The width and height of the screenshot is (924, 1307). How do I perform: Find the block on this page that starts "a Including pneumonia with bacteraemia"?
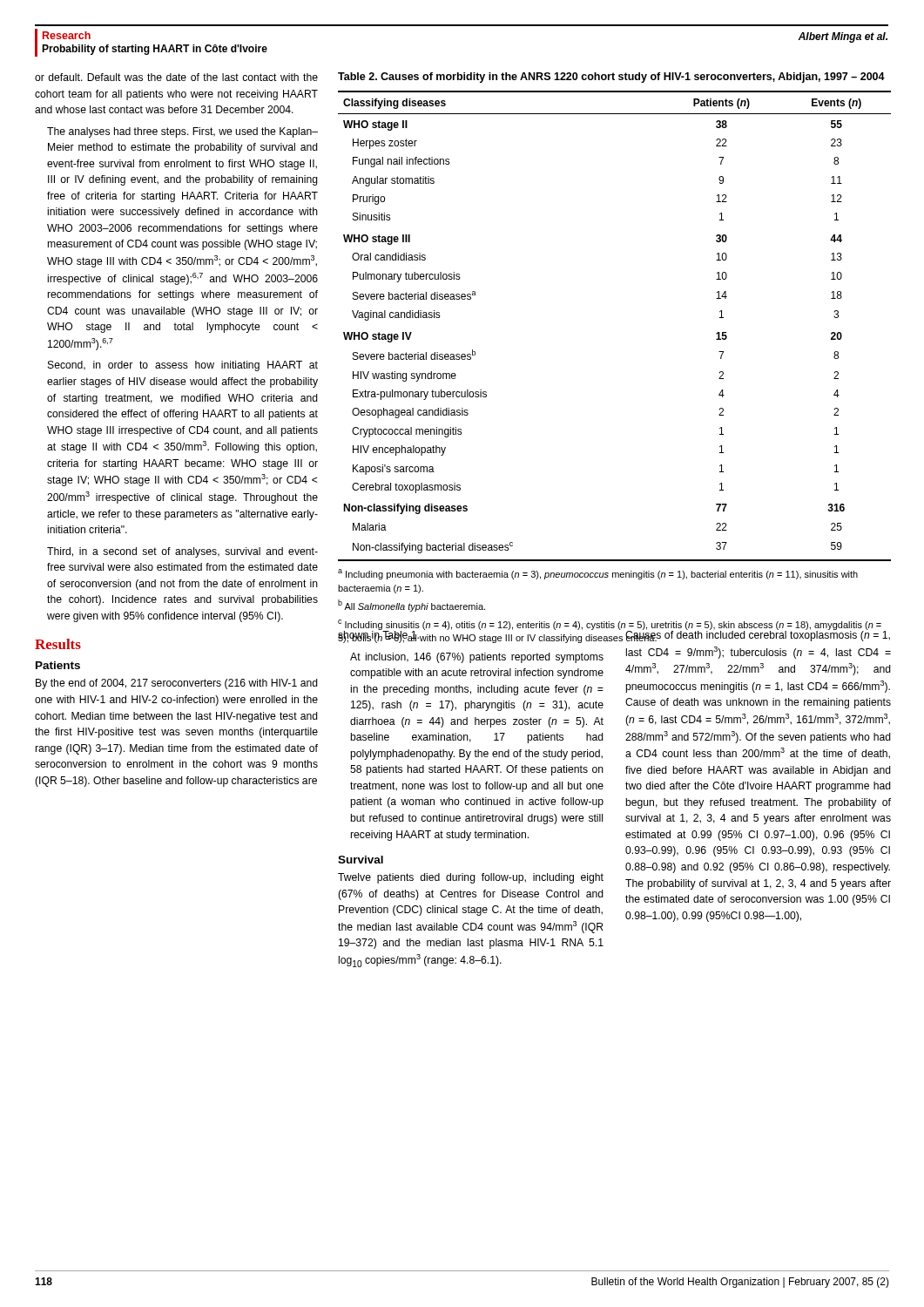(598, 574)
